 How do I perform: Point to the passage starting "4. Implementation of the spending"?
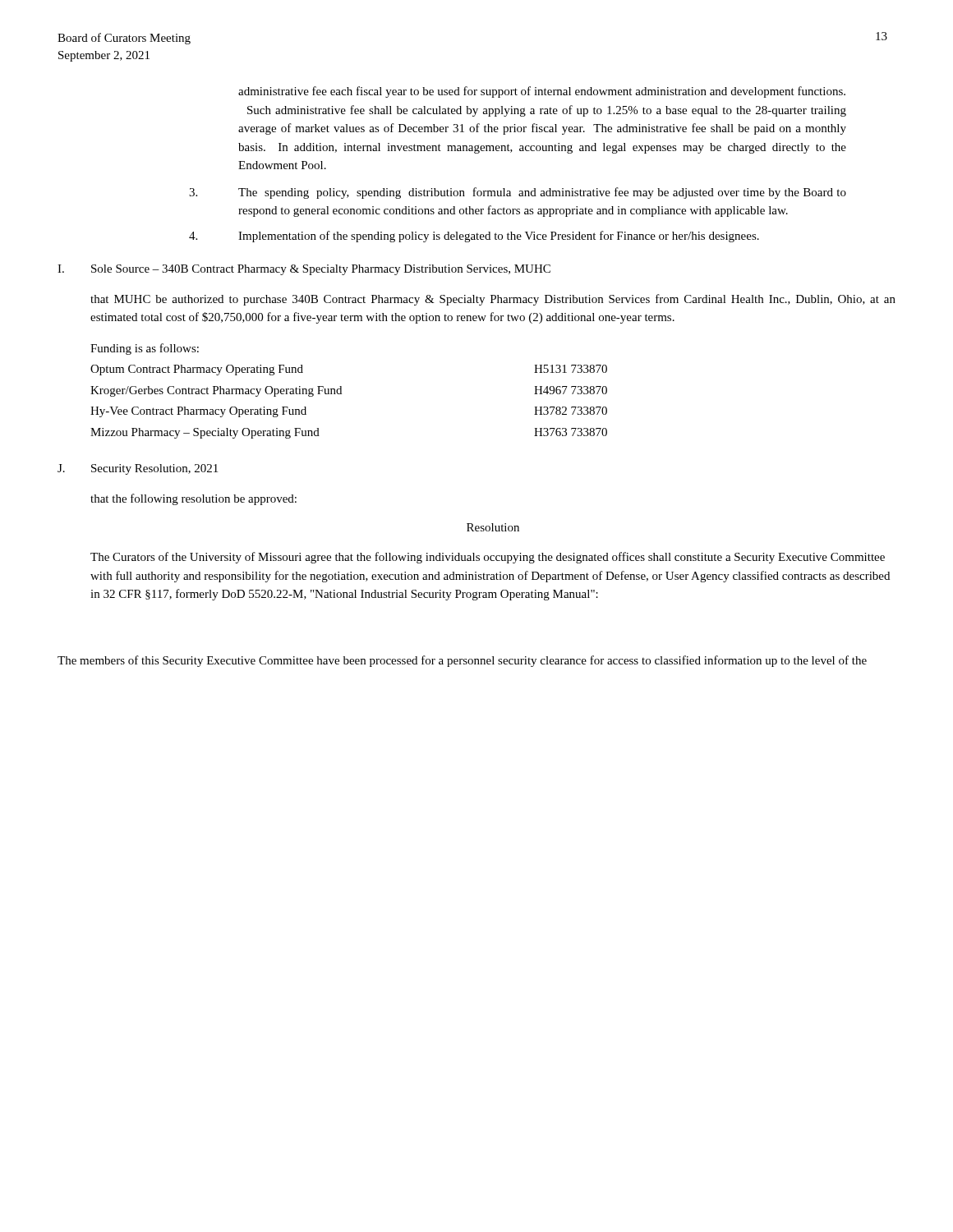518,236
